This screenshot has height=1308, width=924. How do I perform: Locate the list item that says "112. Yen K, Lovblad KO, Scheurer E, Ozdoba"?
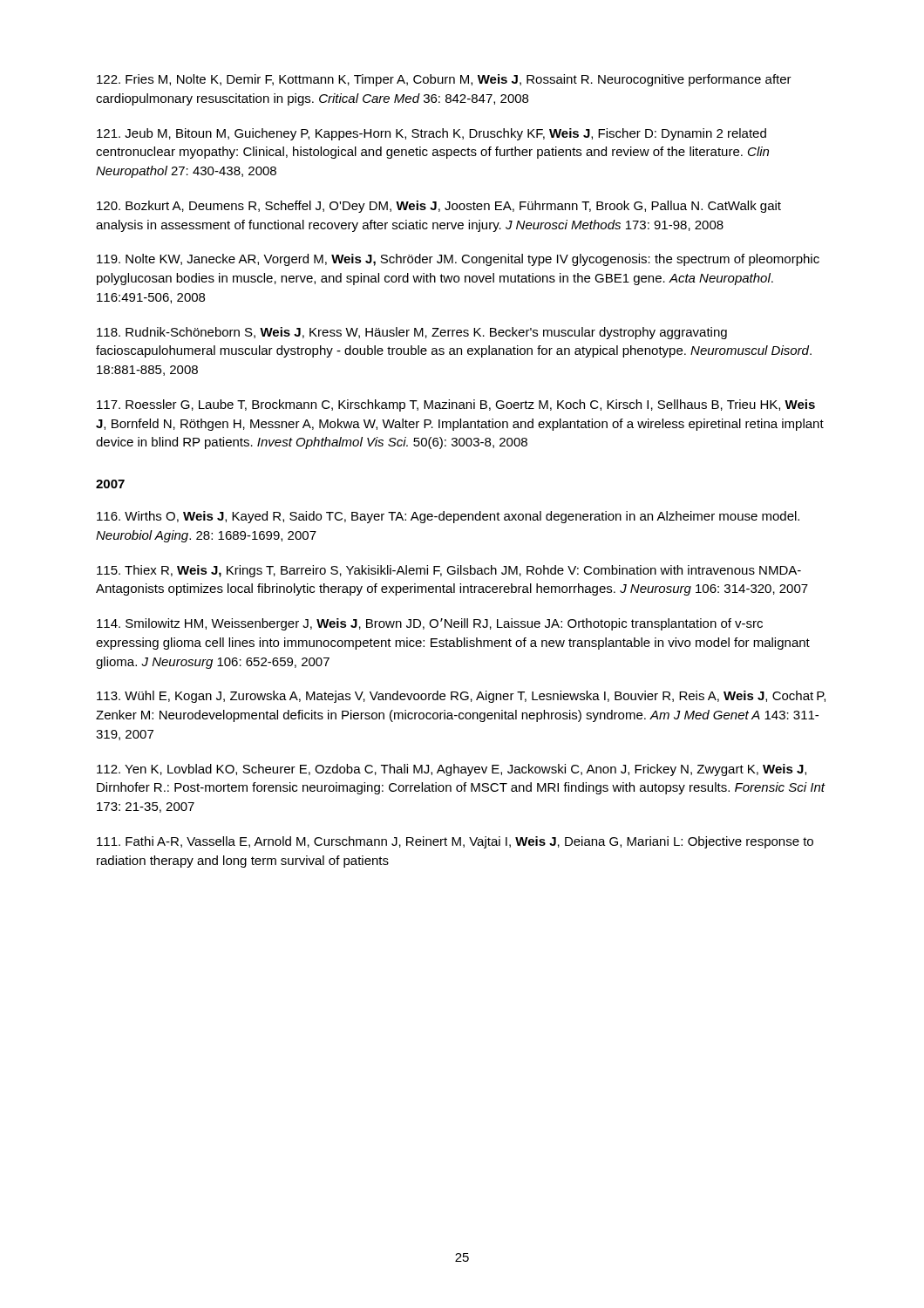pos(460,787)
